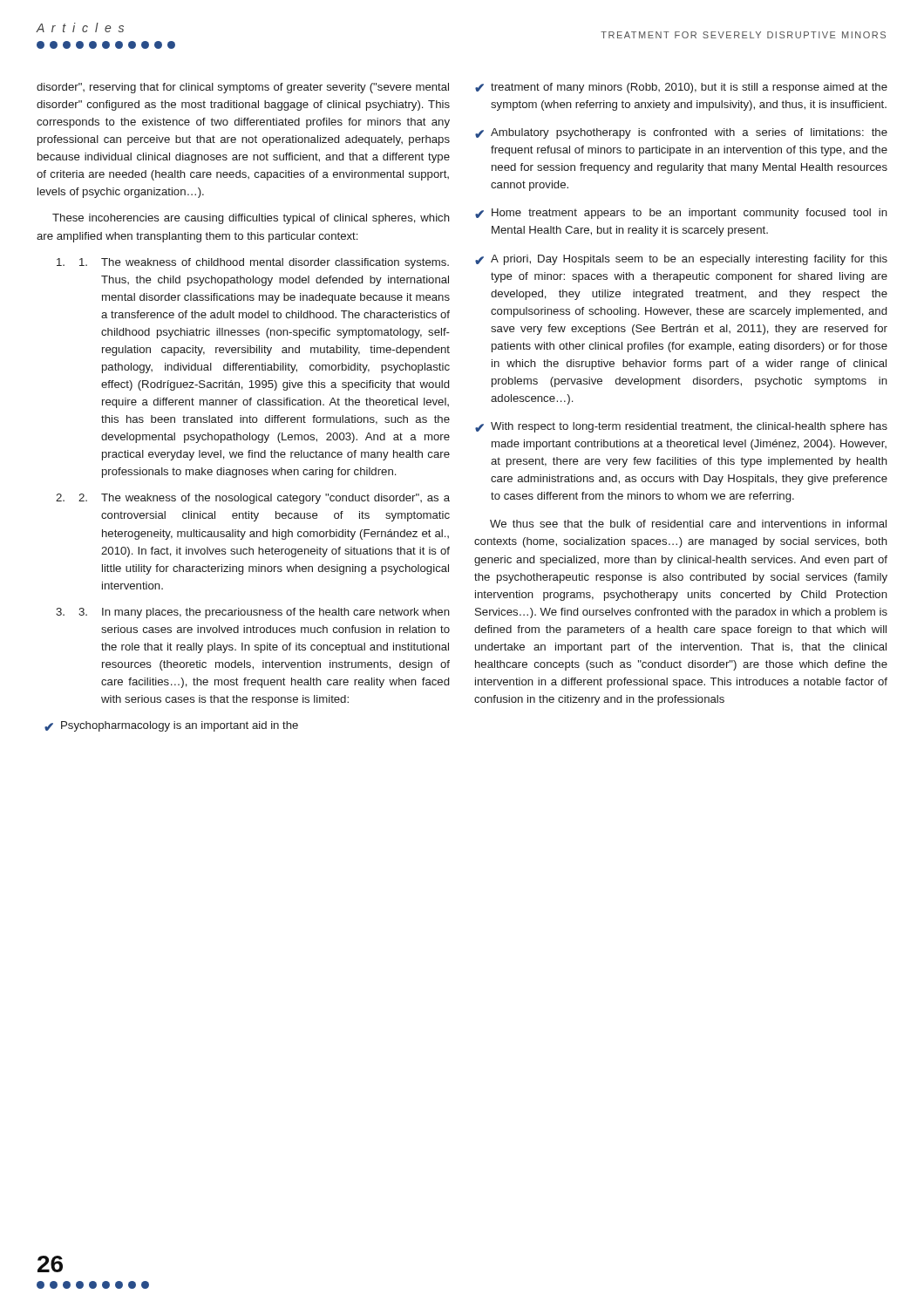
Task: Click on the list item that reads "✔ A priori,"
Action: [681, 329]
